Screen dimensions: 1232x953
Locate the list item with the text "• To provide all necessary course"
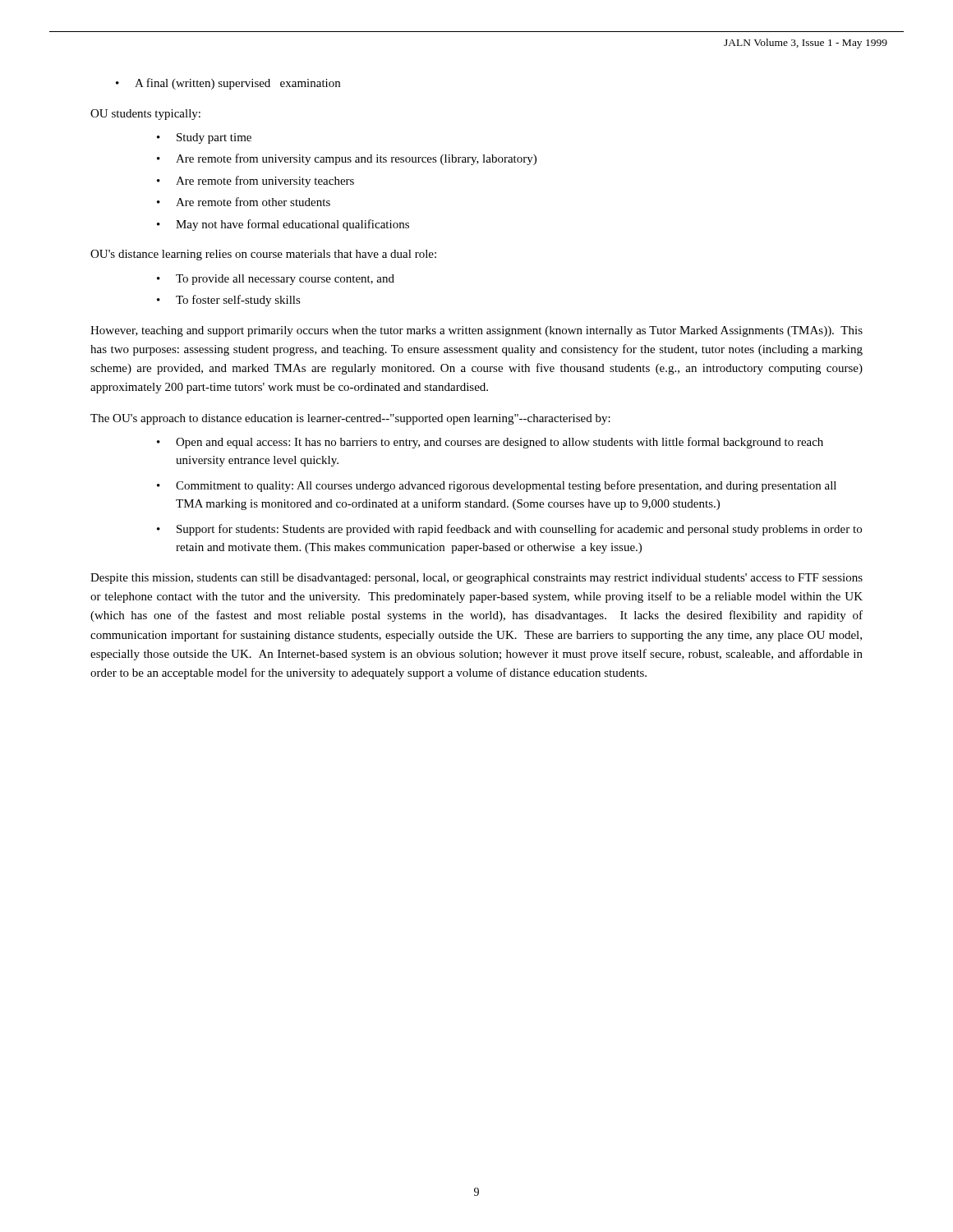(x=276, y=280)
